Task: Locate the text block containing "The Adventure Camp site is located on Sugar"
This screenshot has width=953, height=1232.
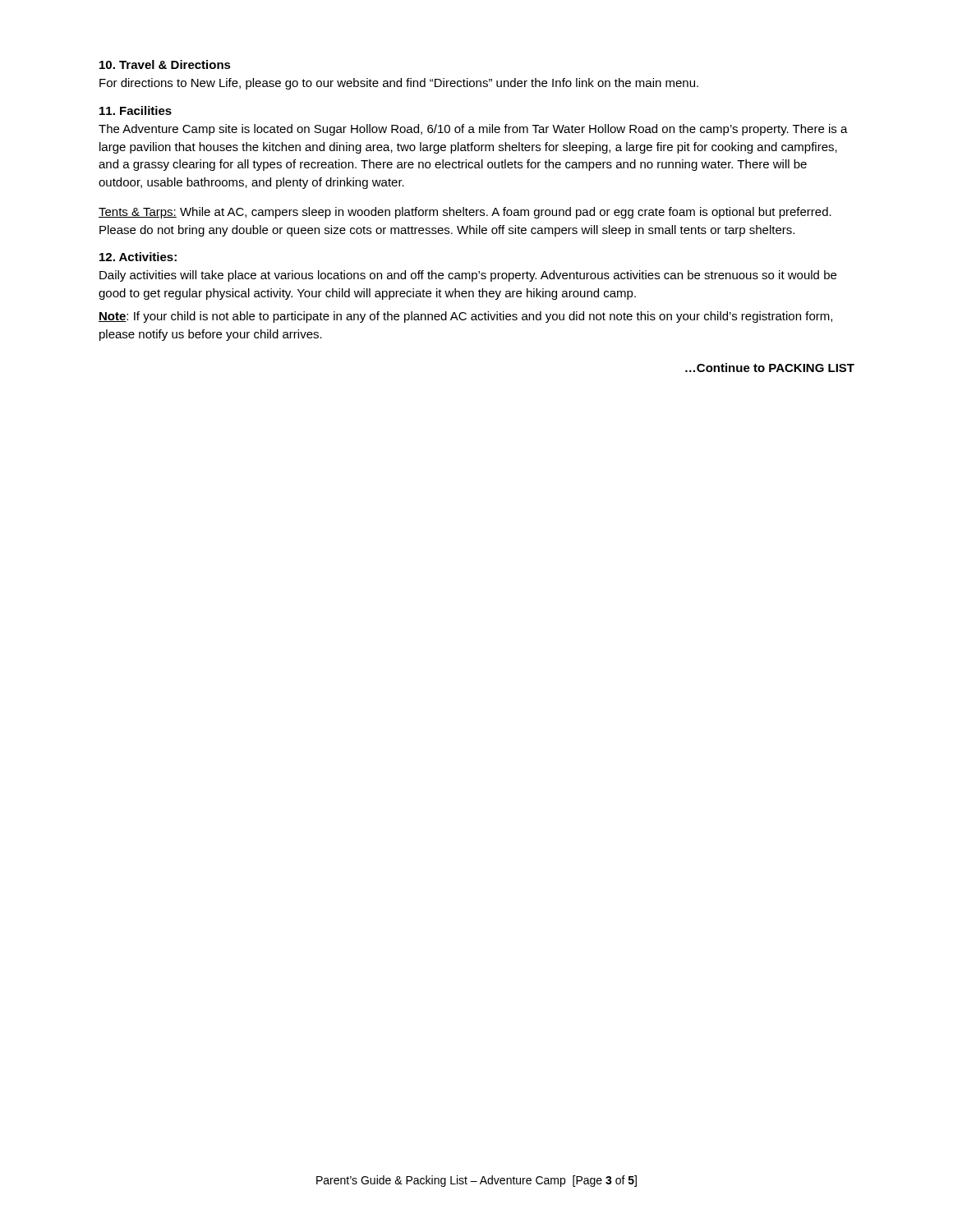Action: point(473,155)
